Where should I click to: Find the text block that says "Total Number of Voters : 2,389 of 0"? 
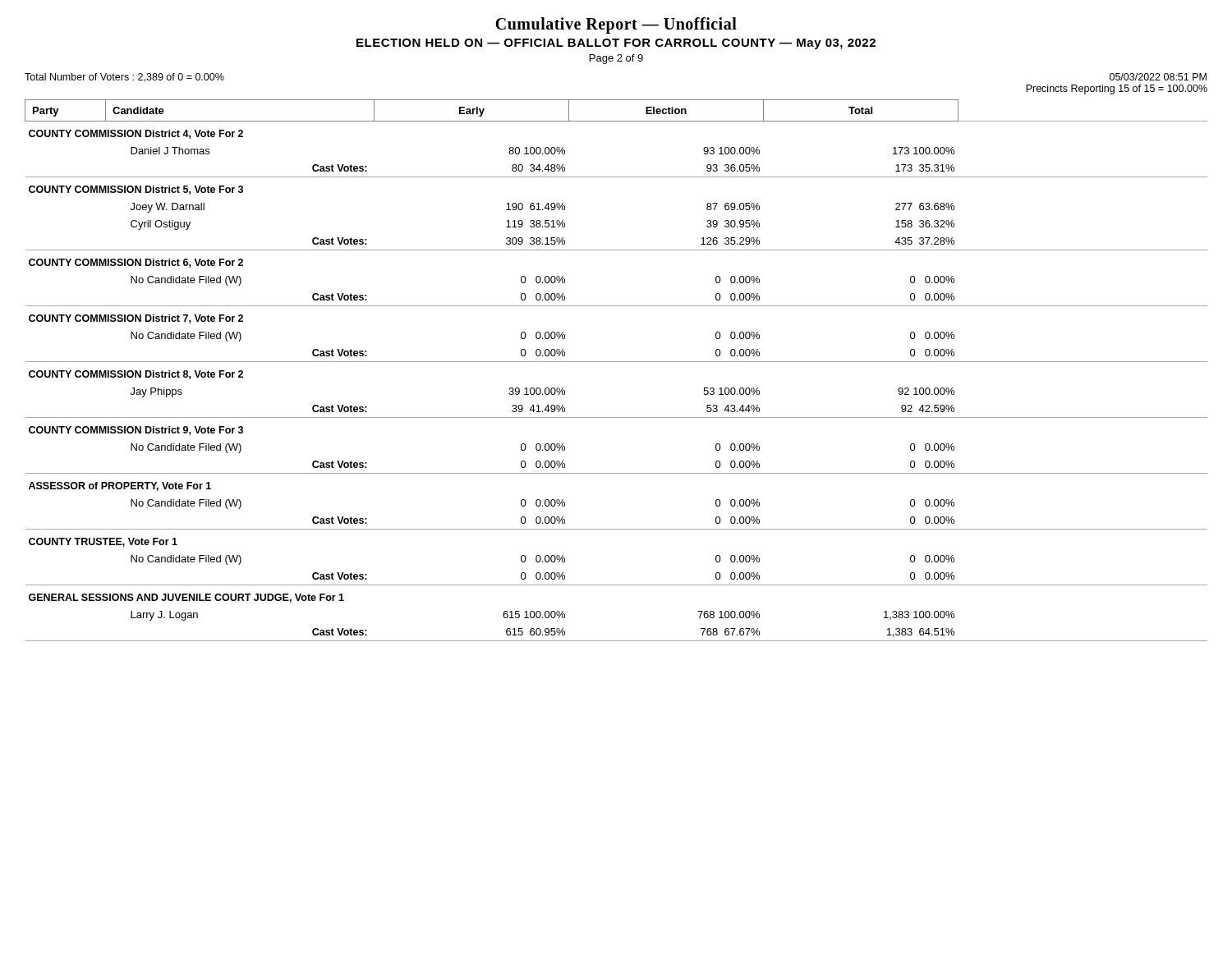click(x=124, y=77)
